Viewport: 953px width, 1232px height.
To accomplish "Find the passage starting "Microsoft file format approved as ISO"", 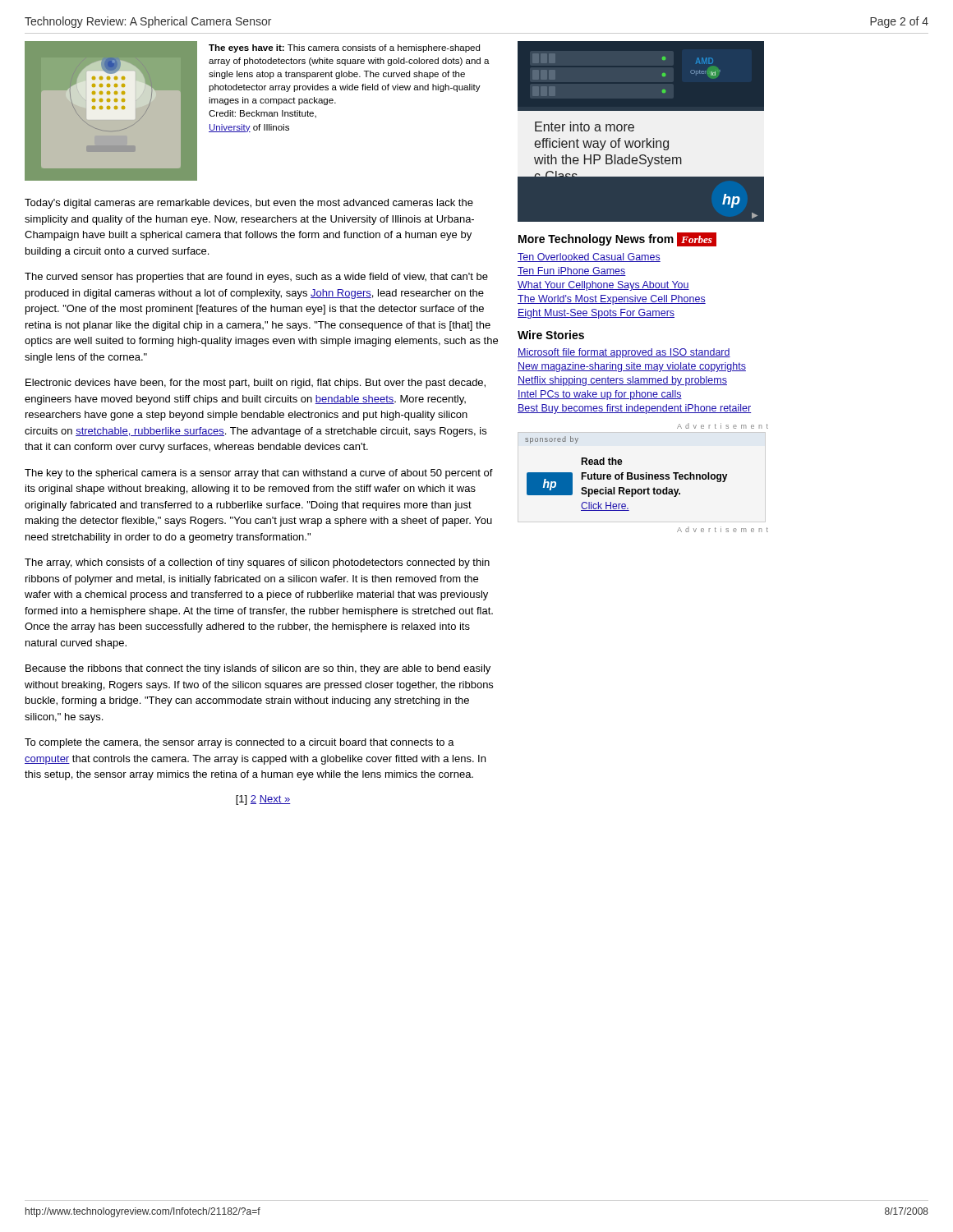I will point(723,352).
